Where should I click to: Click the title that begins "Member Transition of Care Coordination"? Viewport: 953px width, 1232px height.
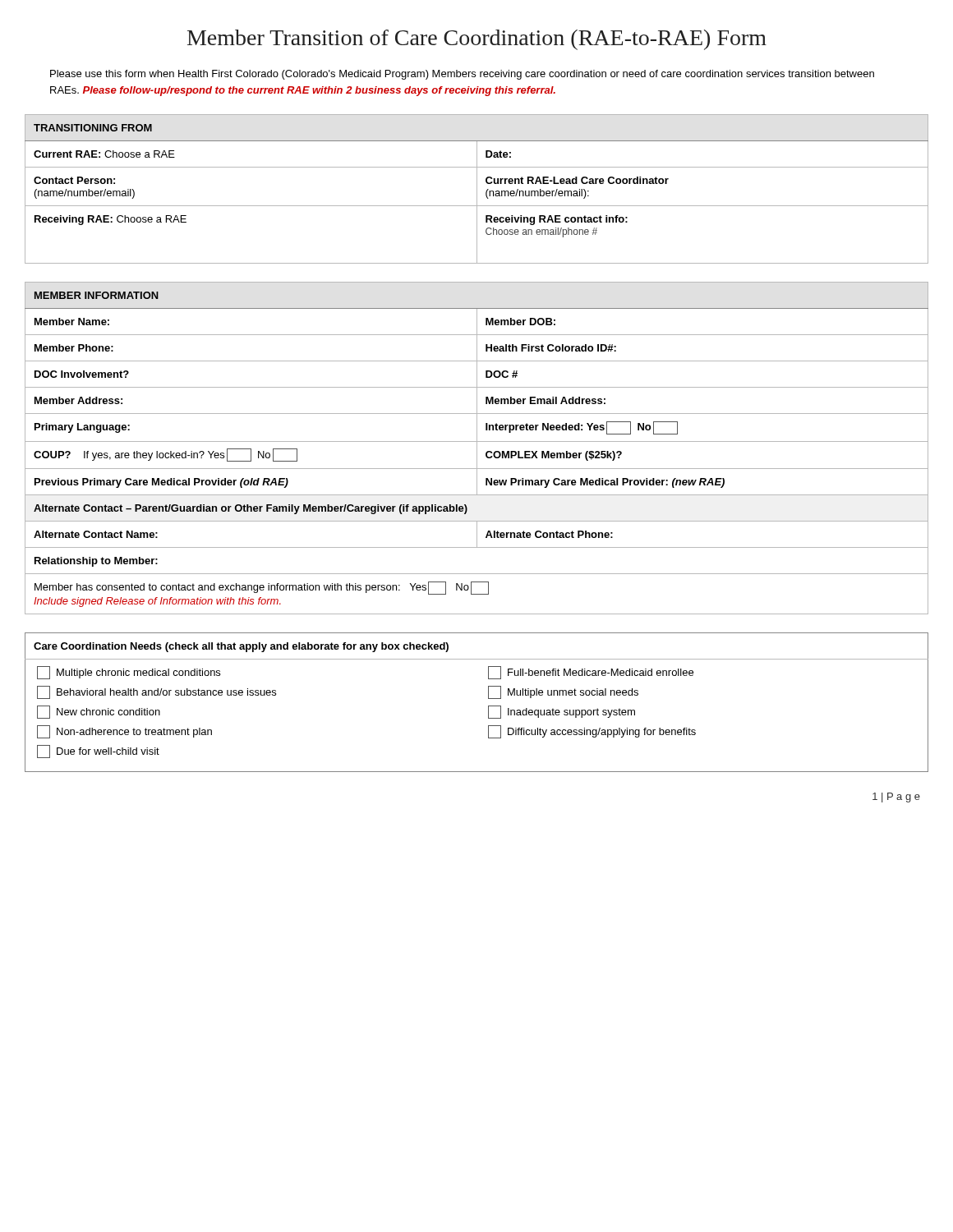[x=476, y=37]
